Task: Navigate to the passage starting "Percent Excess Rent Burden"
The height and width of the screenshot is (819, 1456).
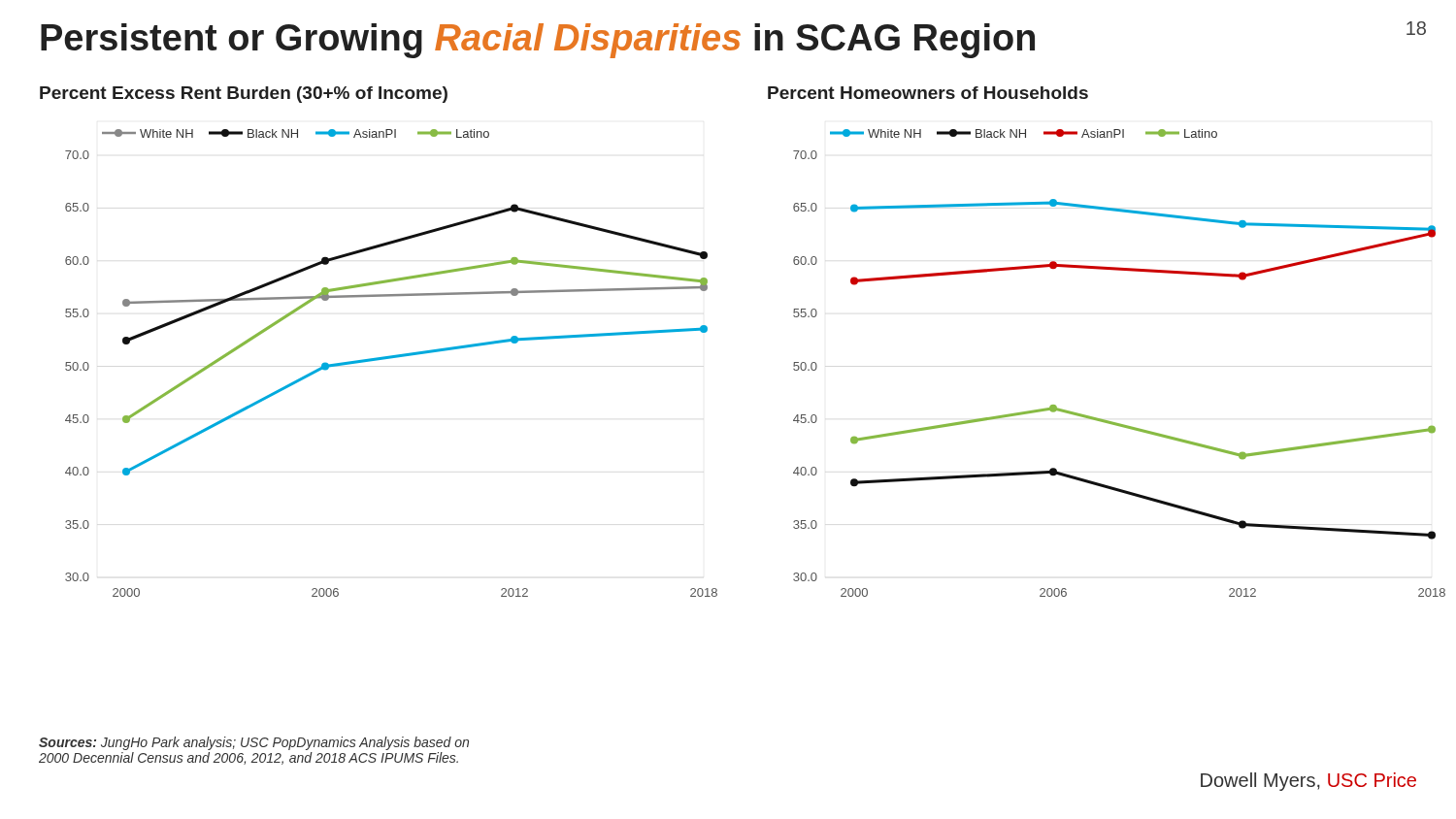Action: tap(244, 93)
